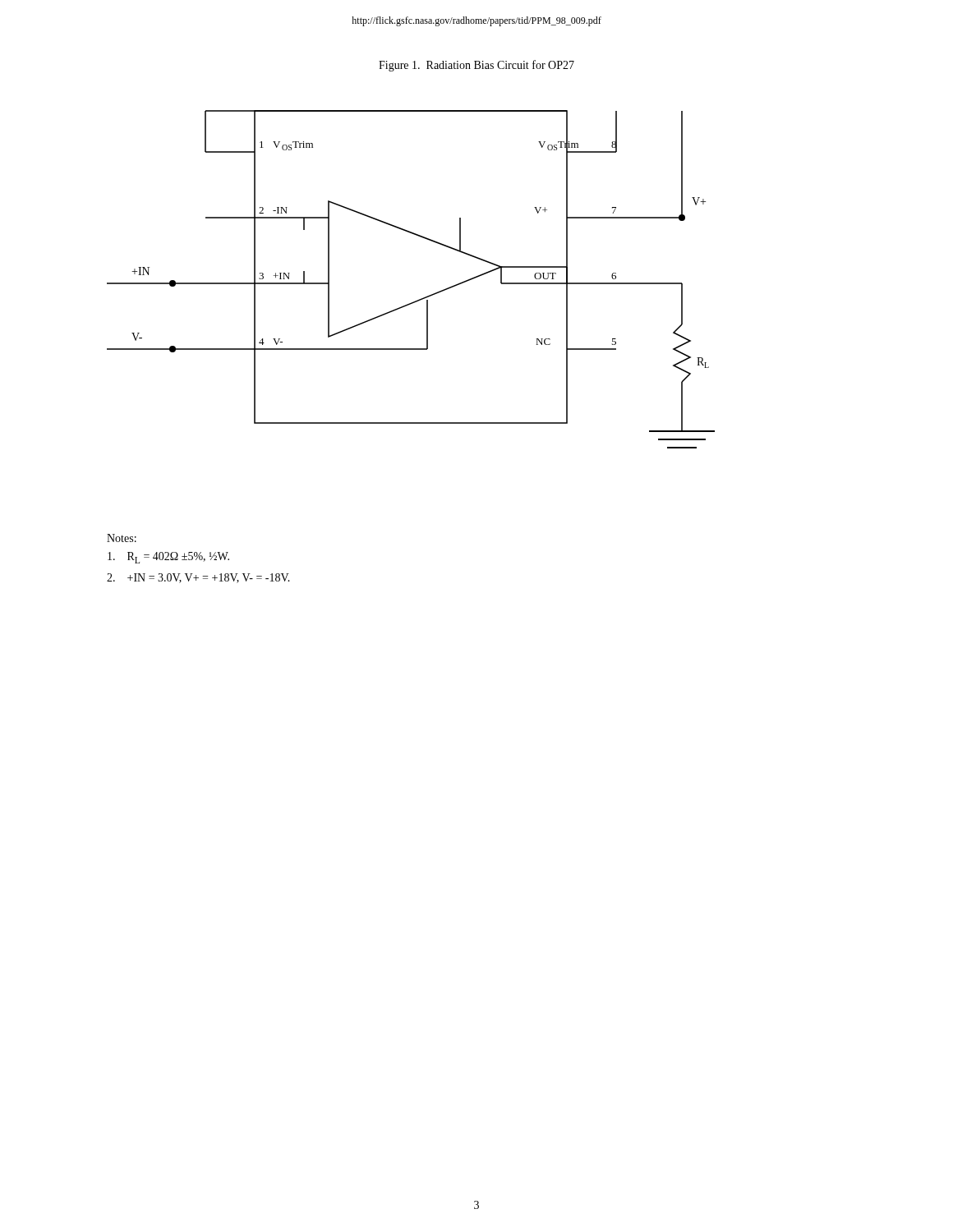This screenshot has width=953, height=1232.
Task: Select the text starting "Notes: 1. RL"
Action: coord(199,558)
